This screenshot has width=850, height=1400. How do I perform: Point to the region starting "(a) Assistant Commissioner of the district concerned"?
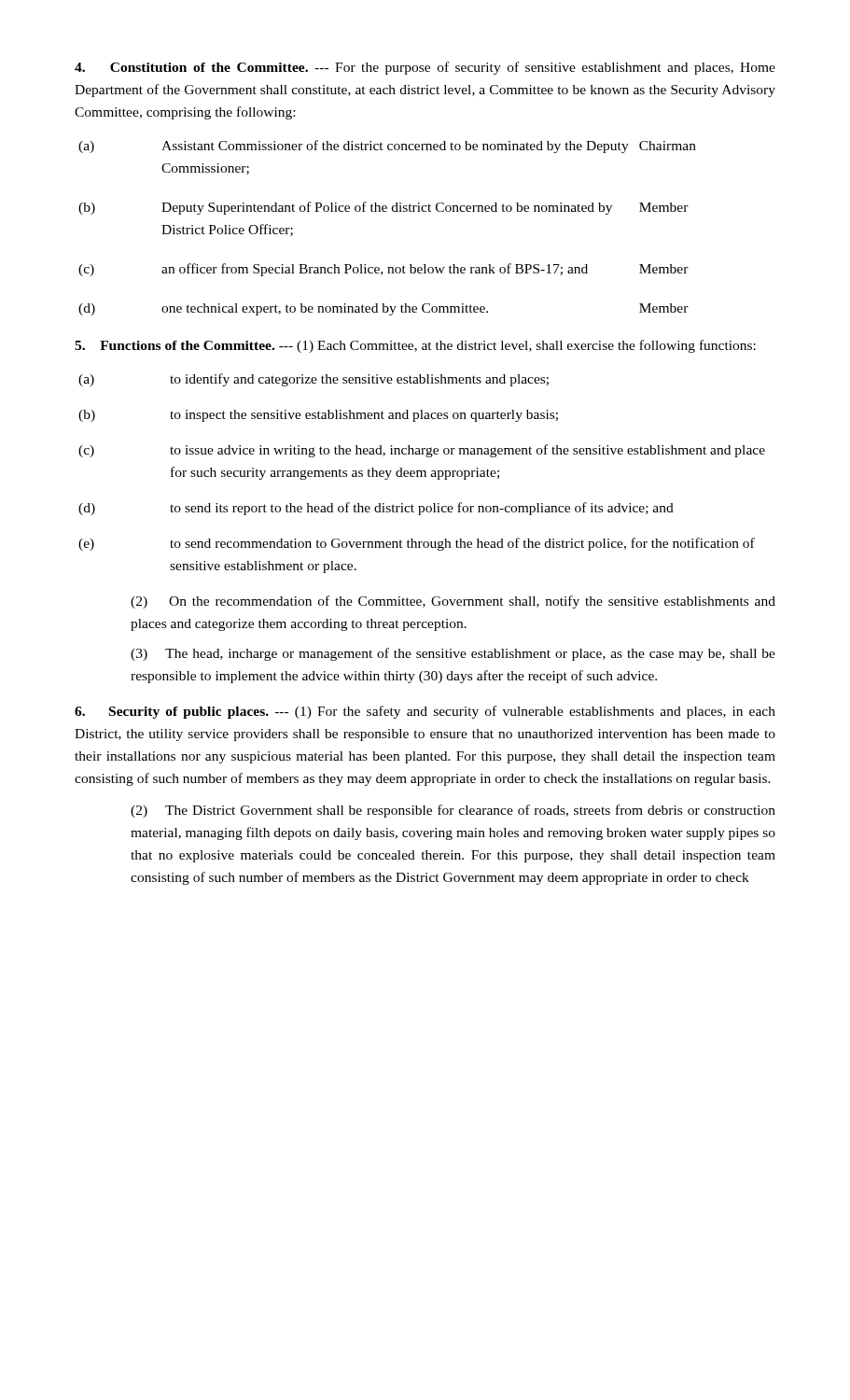[x=425, y=157]
